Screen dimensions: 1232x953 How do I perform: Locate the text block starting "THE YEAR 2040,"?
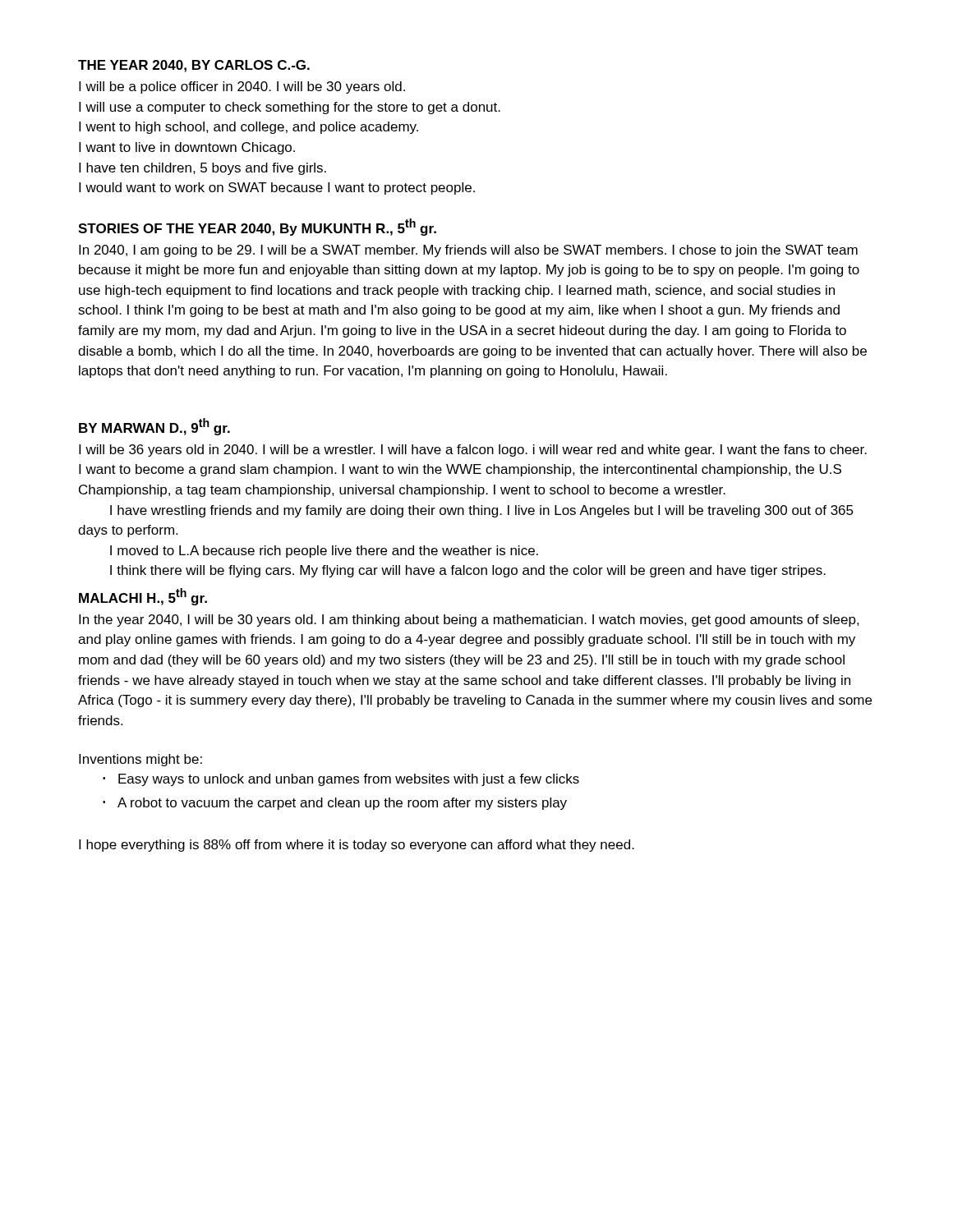click(x=194, y=65)
